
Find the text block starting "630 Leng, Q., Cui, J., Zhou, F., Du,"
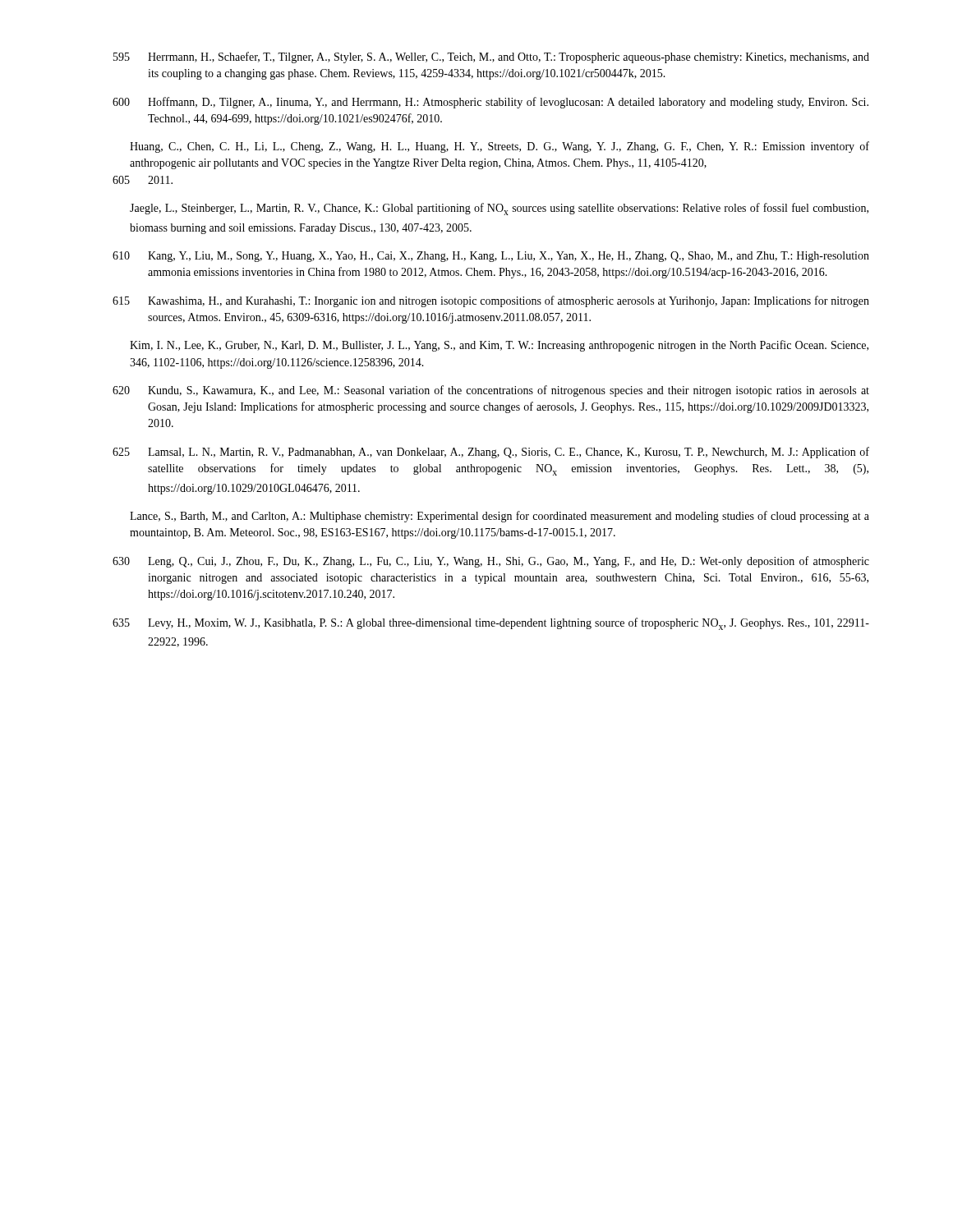pyautogui.click(x=479, y=578)
